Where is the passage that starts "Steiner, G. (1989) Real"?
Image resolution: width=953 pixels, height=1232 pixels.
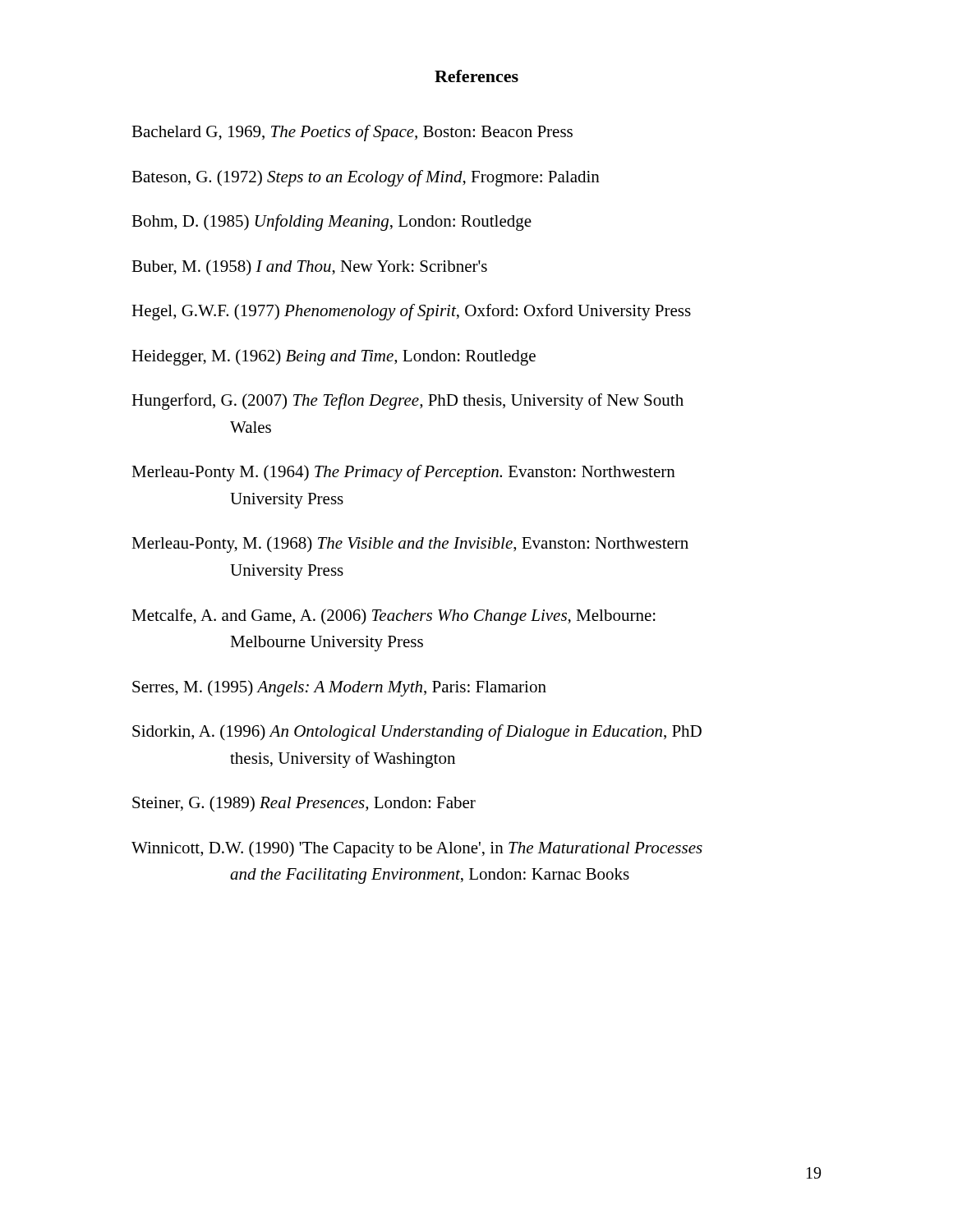(x=303, y=803)
